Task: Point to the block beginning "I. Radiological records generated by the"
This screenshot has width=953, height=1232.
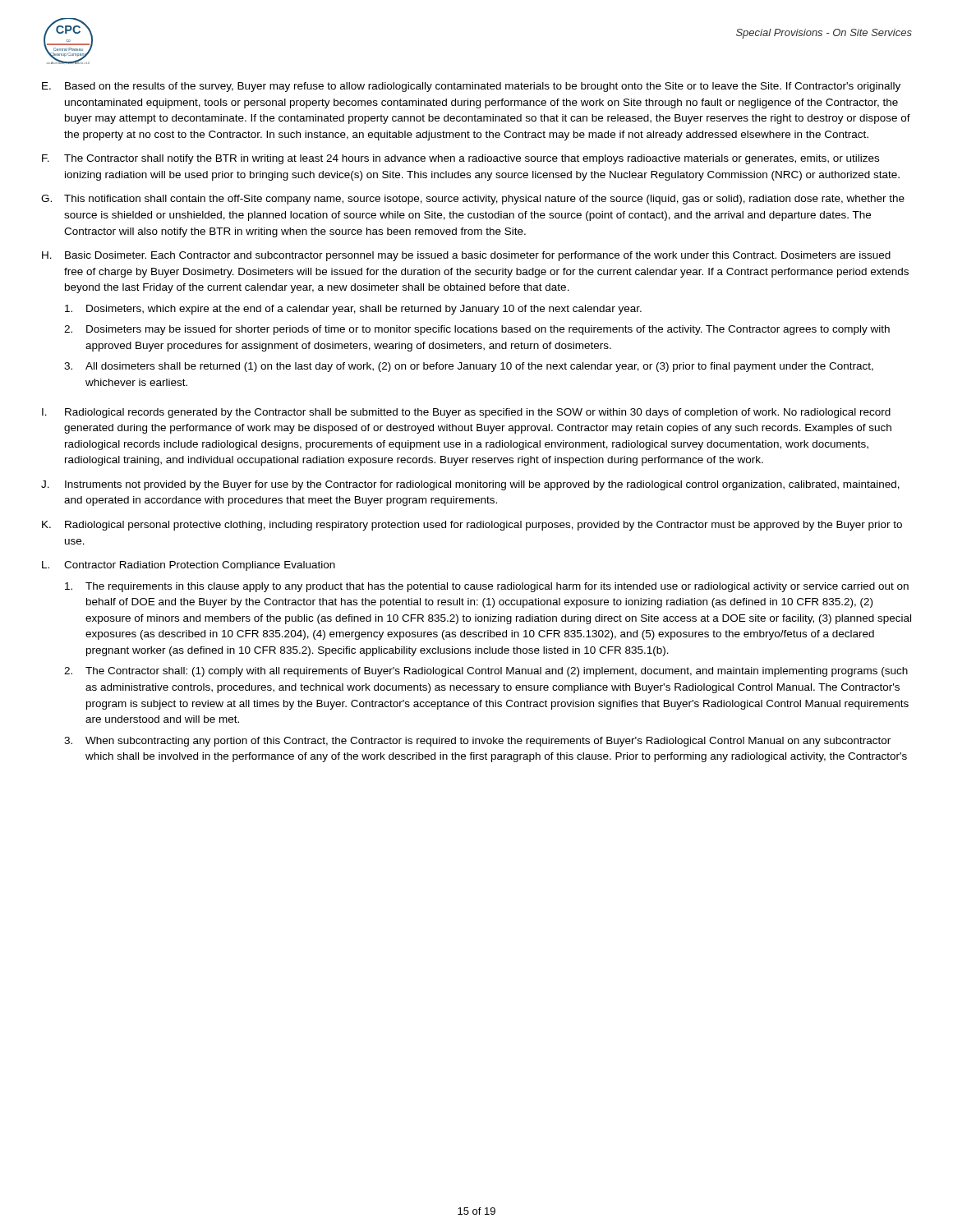Action: pyautogui.click(x=476, y=436)
